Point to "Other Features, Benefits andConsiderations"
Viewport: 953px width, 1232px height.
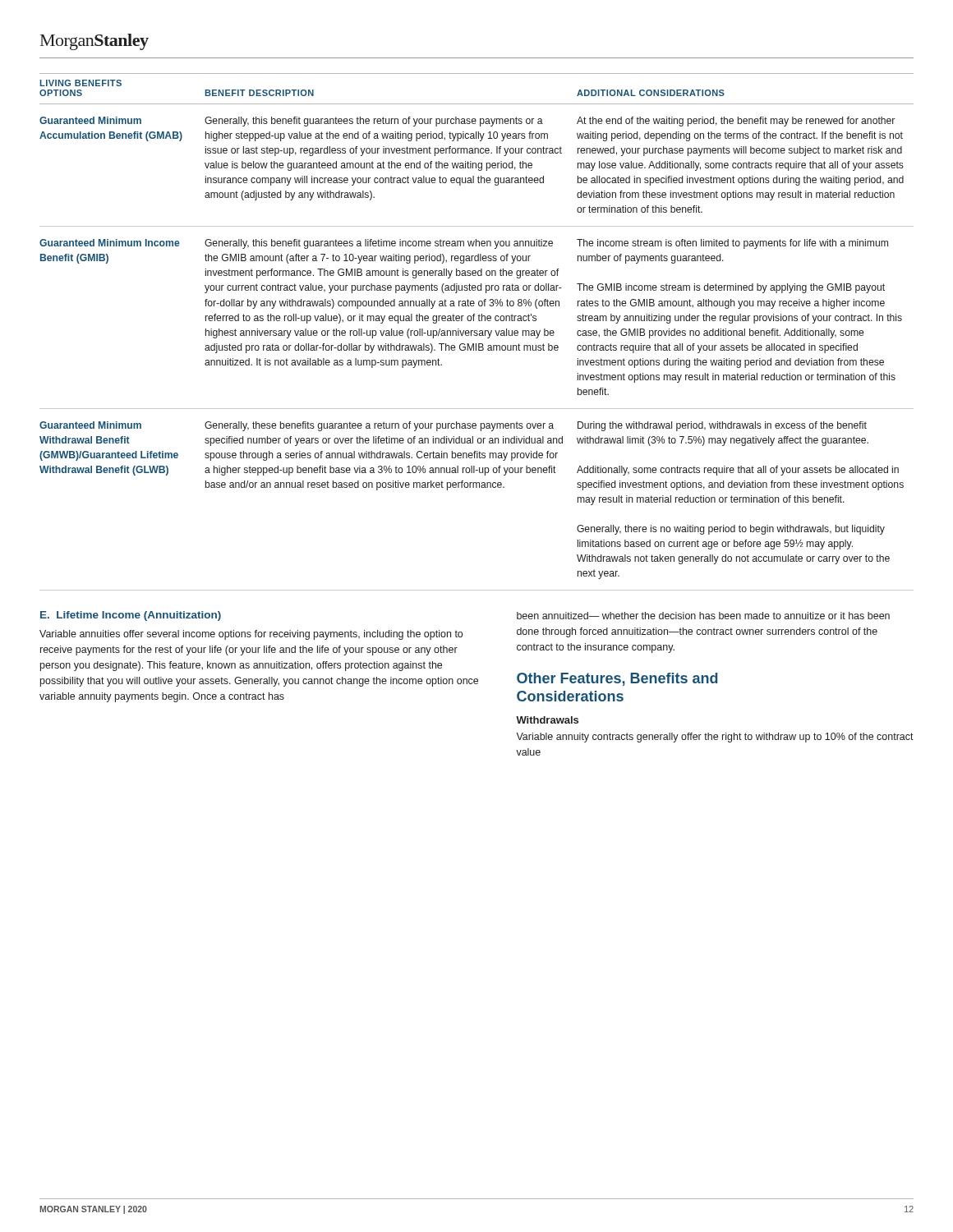click(715, 688)
